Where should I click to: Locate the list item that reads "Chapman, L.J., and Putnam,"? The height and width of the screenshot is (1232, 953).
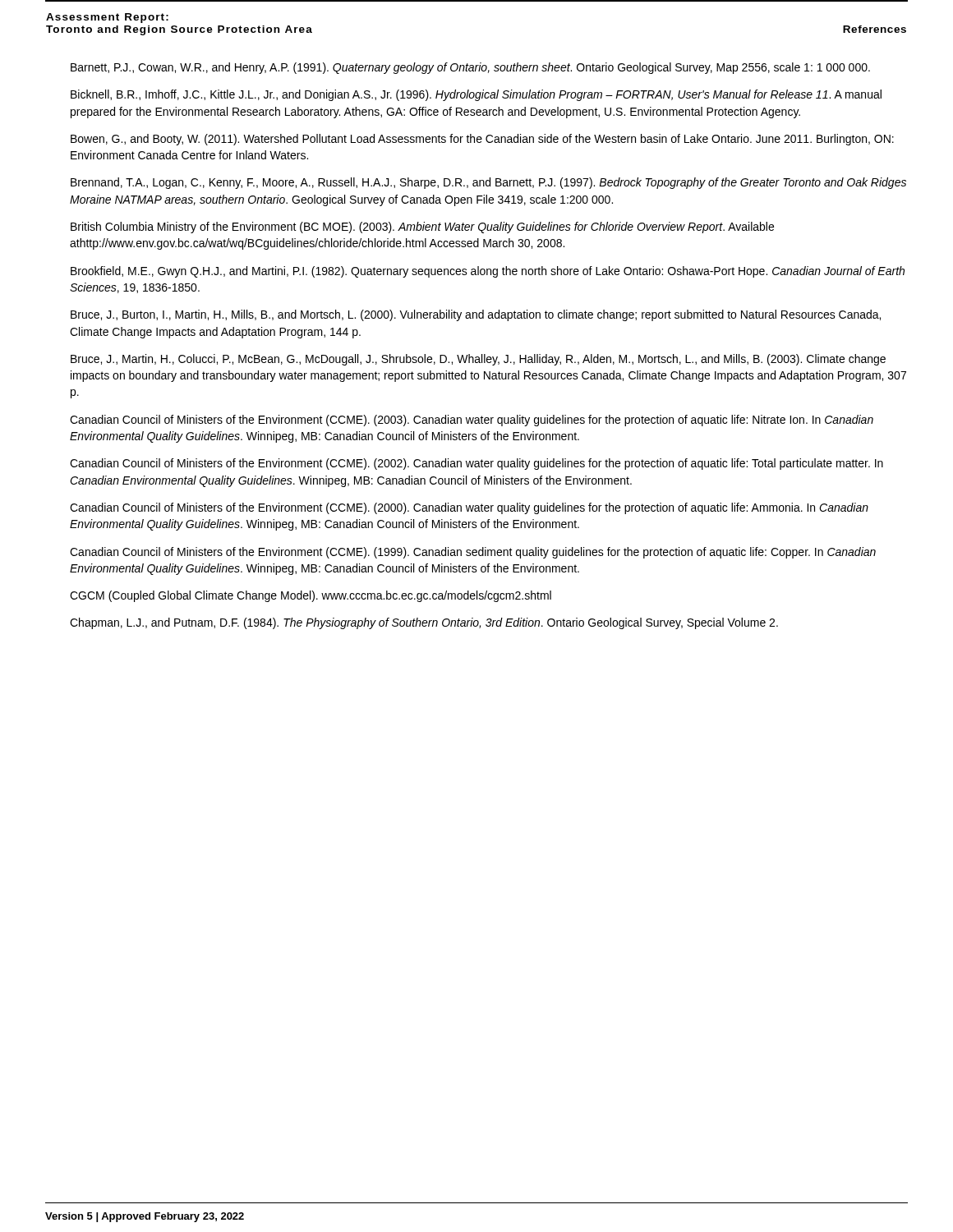(476, 623)
